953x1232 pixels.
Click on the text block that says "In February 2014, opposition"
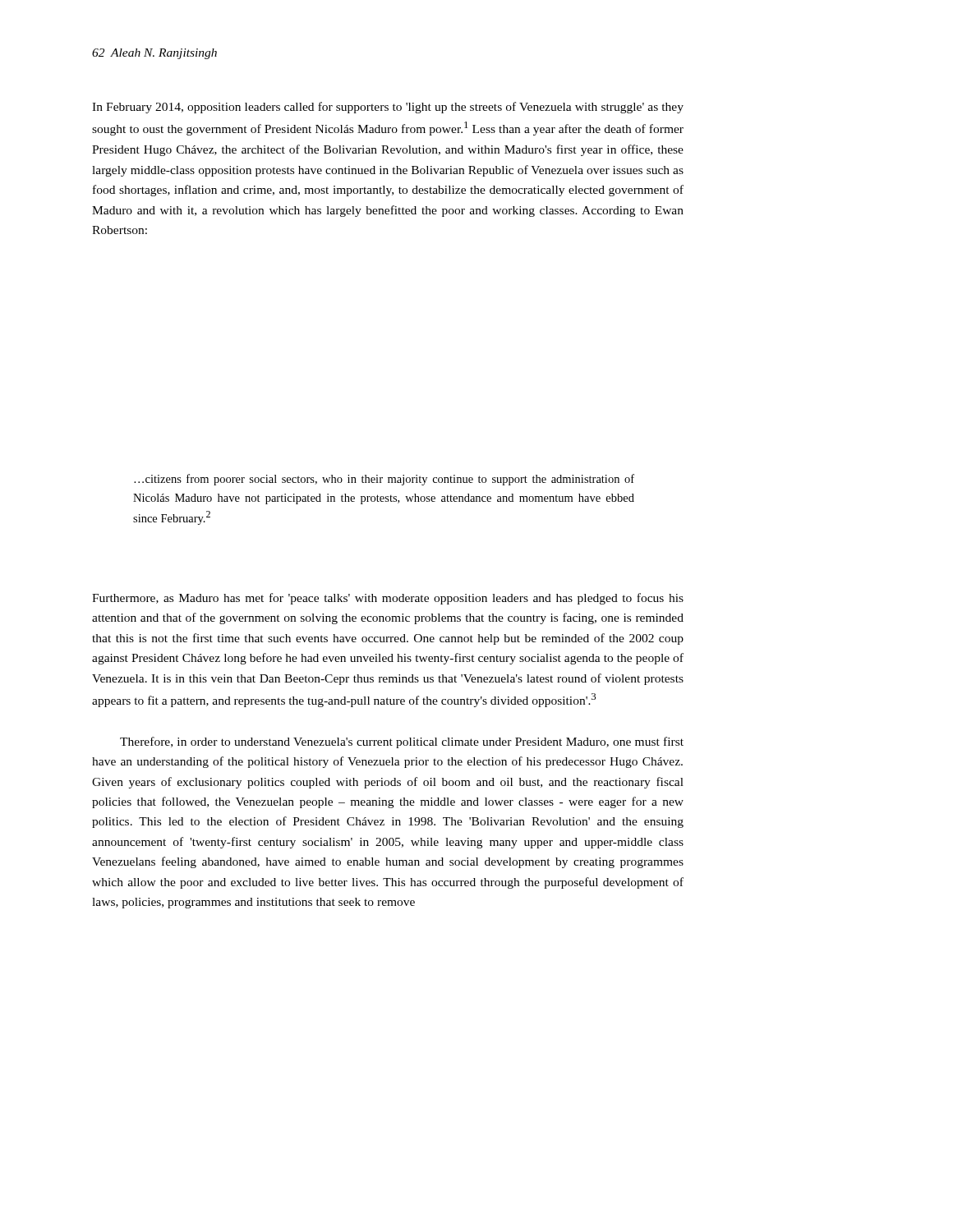pos(388,168)
